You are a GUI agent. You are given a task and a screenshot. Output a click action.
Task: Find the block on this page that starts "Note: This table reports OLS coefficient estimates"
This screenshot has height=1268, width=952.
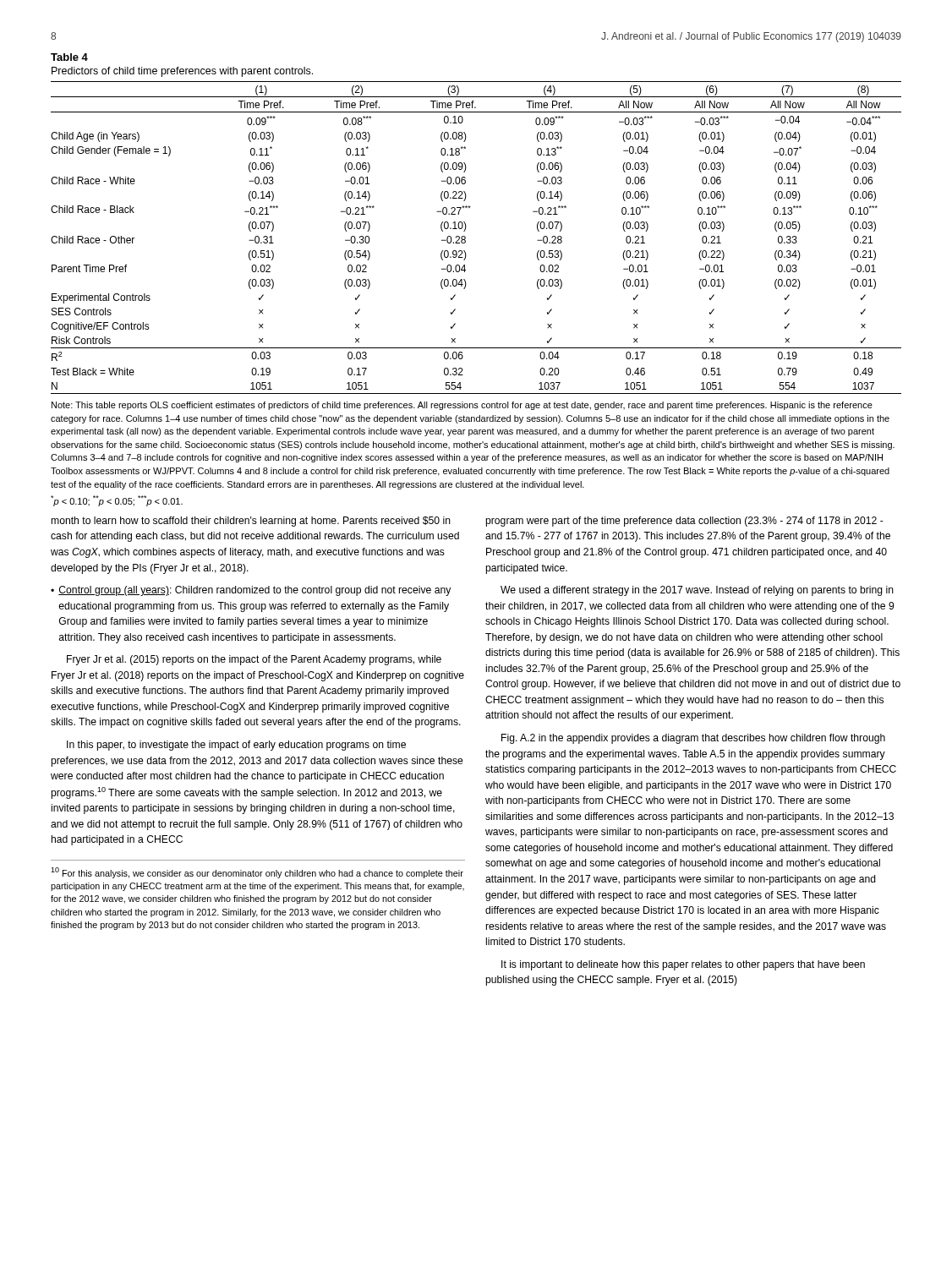click(x=473, y=444)
